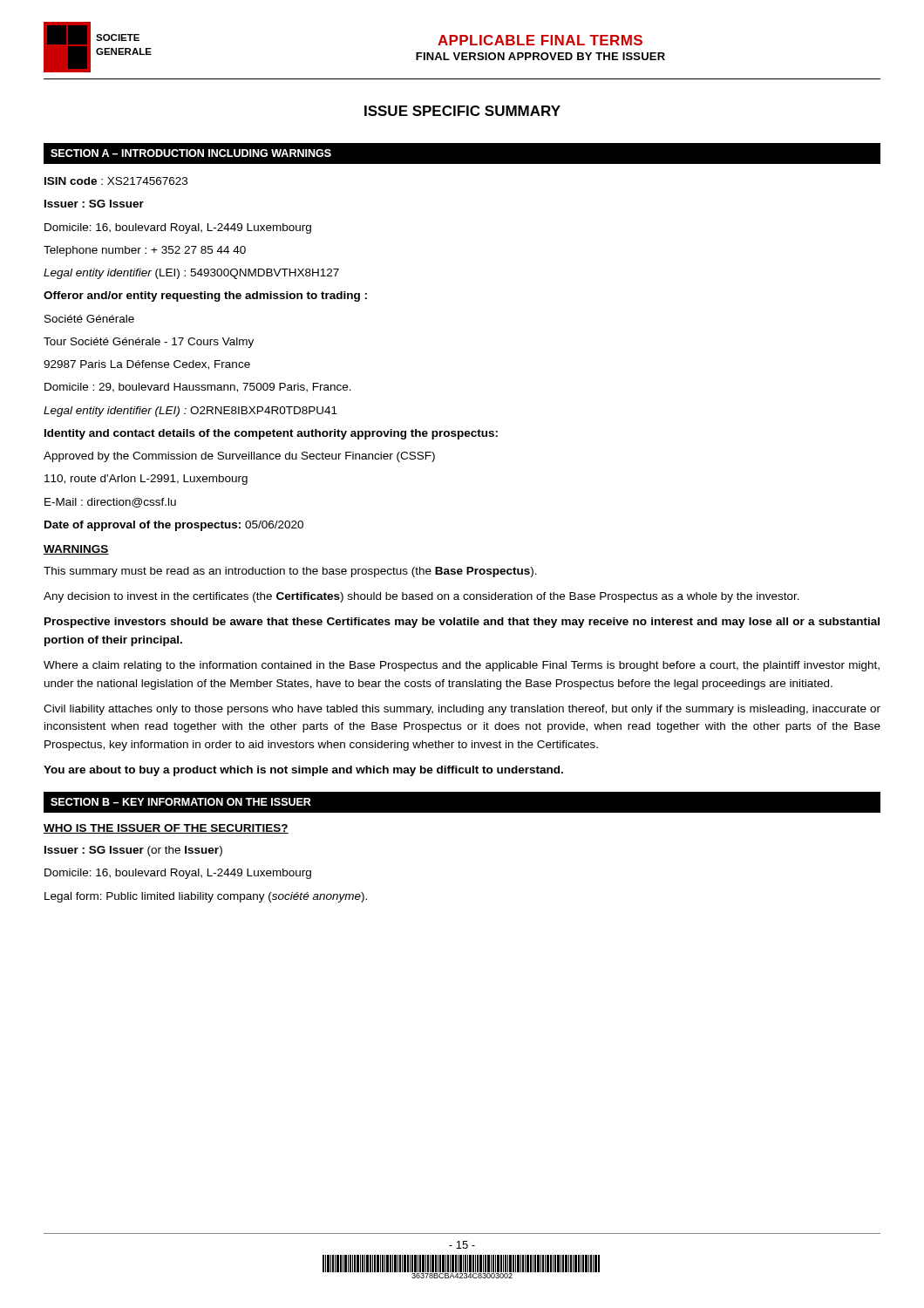Select the text starting "ISSUE SPECIFIC SUMMARY"
Image resolution: width=924 pixels, height=1308 pixels.
(462, 111)
